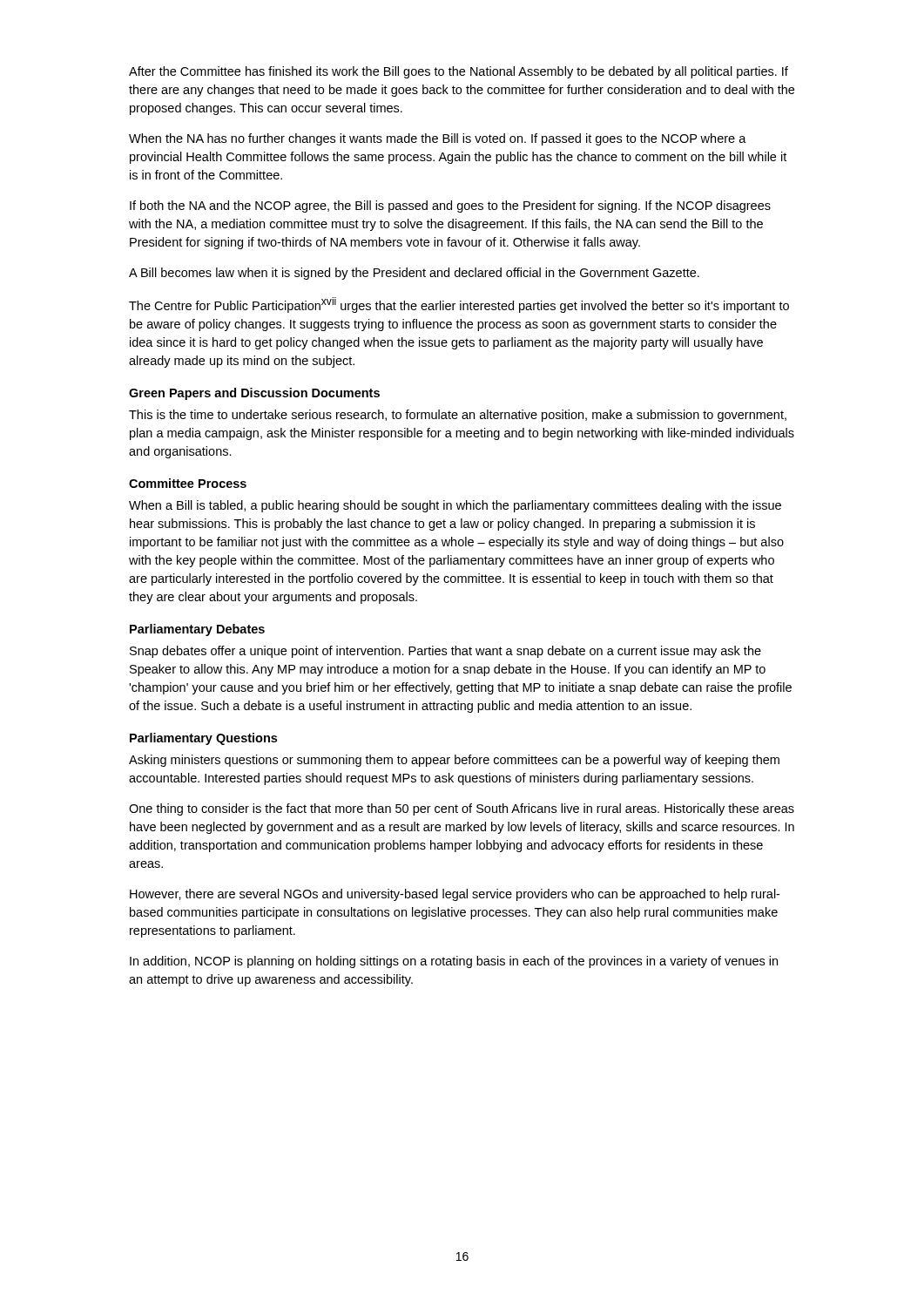Screen dimensions: 1307x924
Task: Select the text block that reads "Asking ministers questions or summoning them"
Action: [455, 769]
